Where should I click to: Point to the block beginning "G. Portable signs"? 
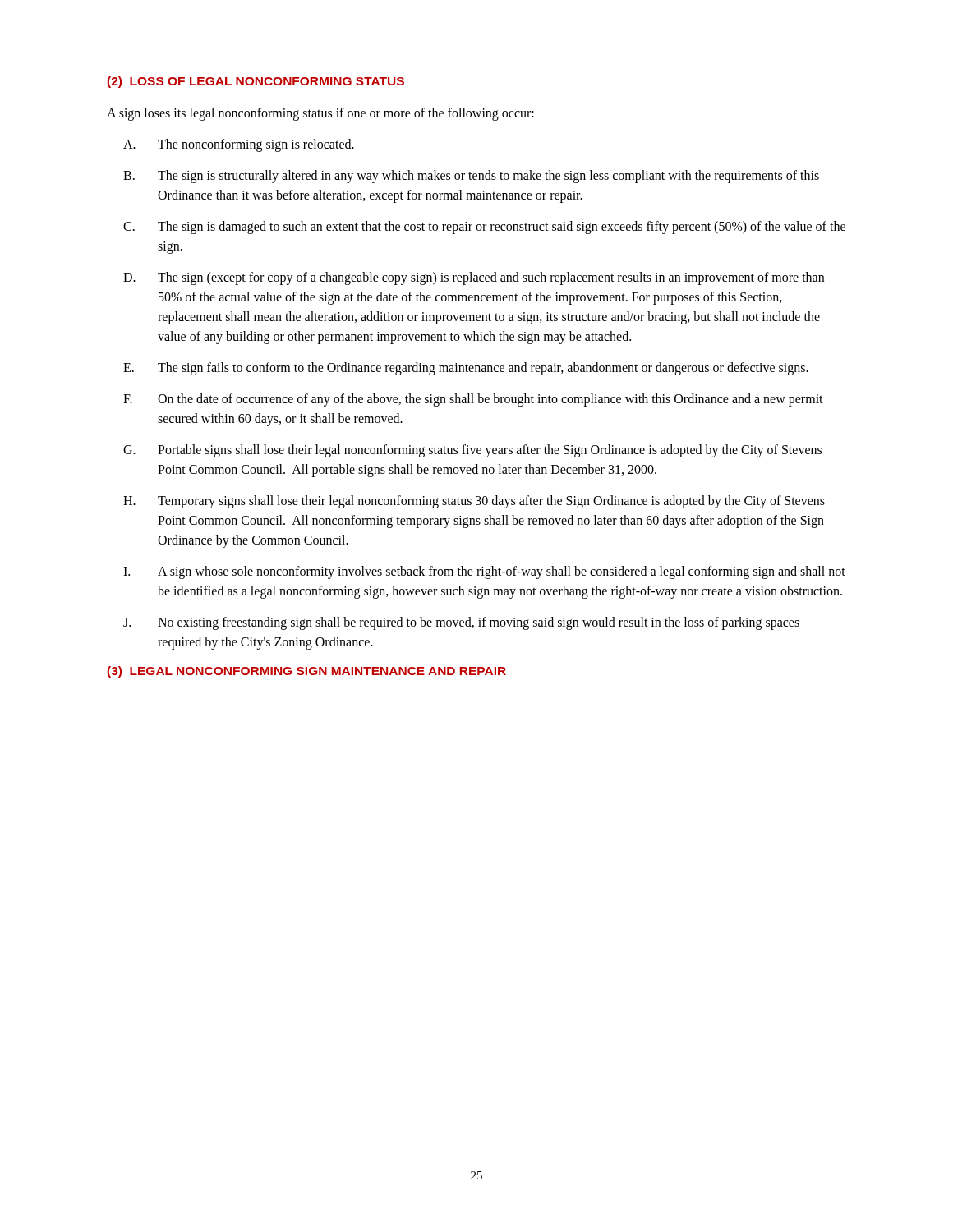pyautogui.click(x=476, y=460)
